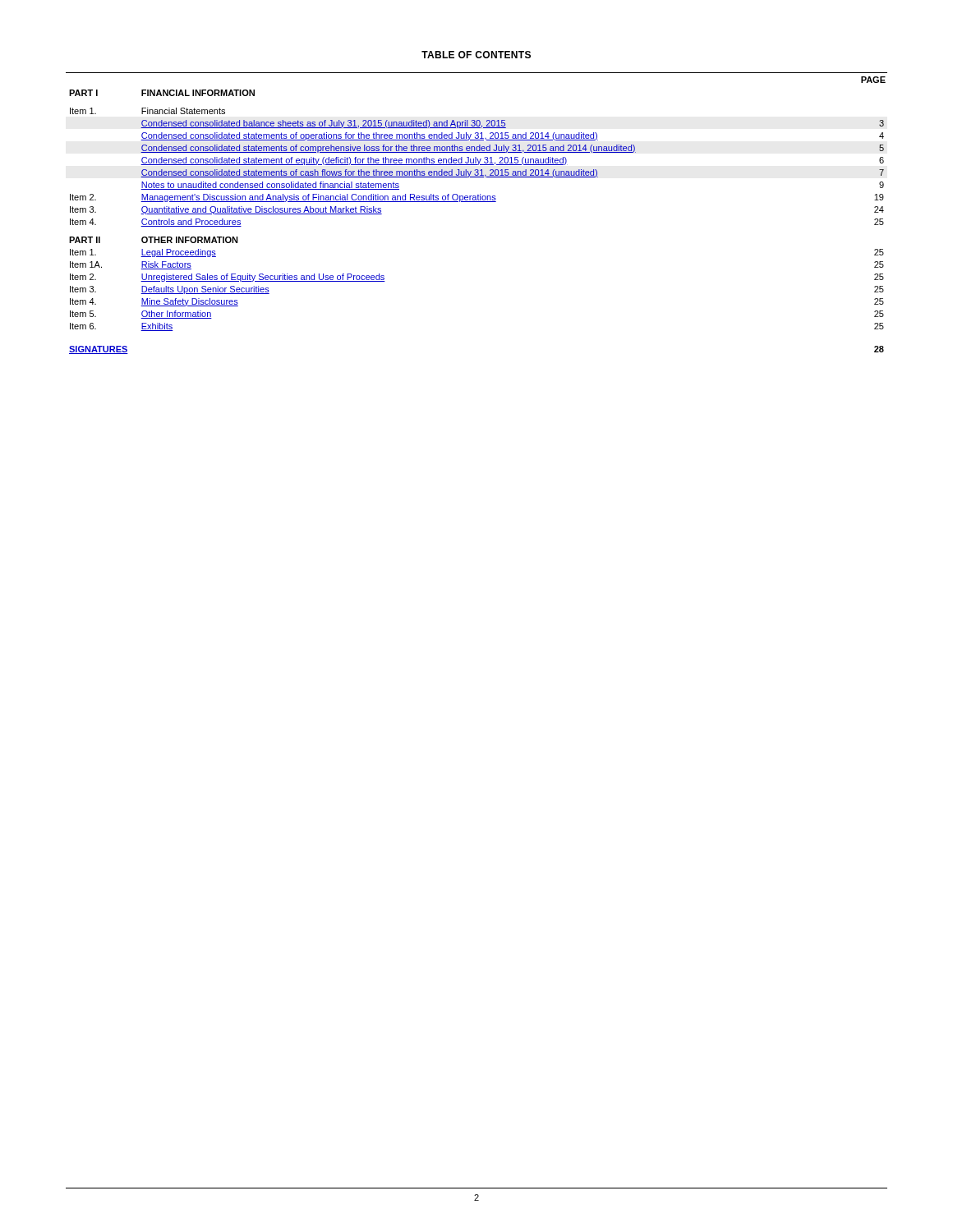The height and width of the screenshot is (1232, 953).
Task: Find the table
Action: 476,214
